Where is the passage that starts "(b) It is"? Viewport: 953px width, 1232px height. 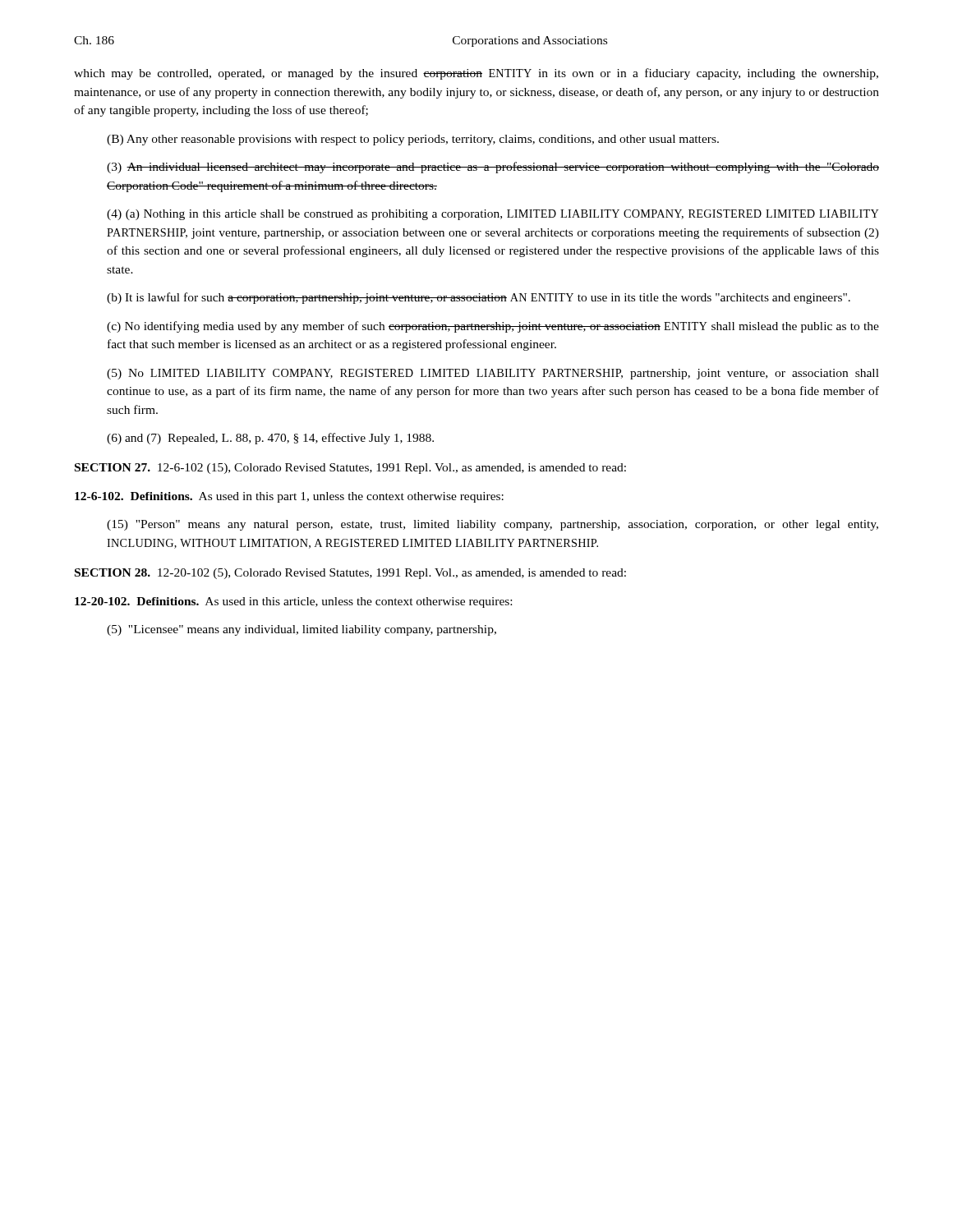[x=479, y=297]
